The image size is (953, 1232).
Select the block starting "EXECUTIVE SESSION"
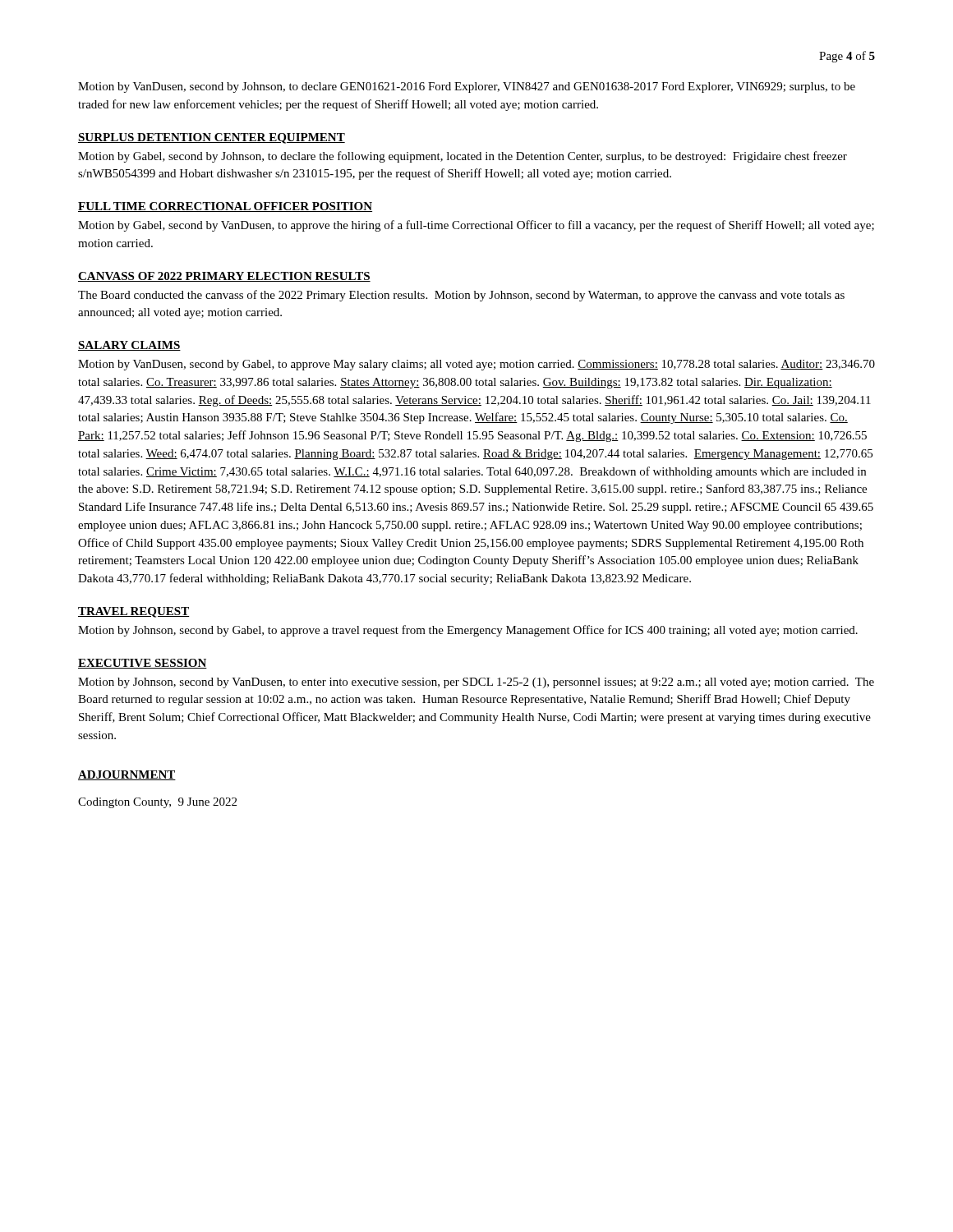[x=142, y=662]
